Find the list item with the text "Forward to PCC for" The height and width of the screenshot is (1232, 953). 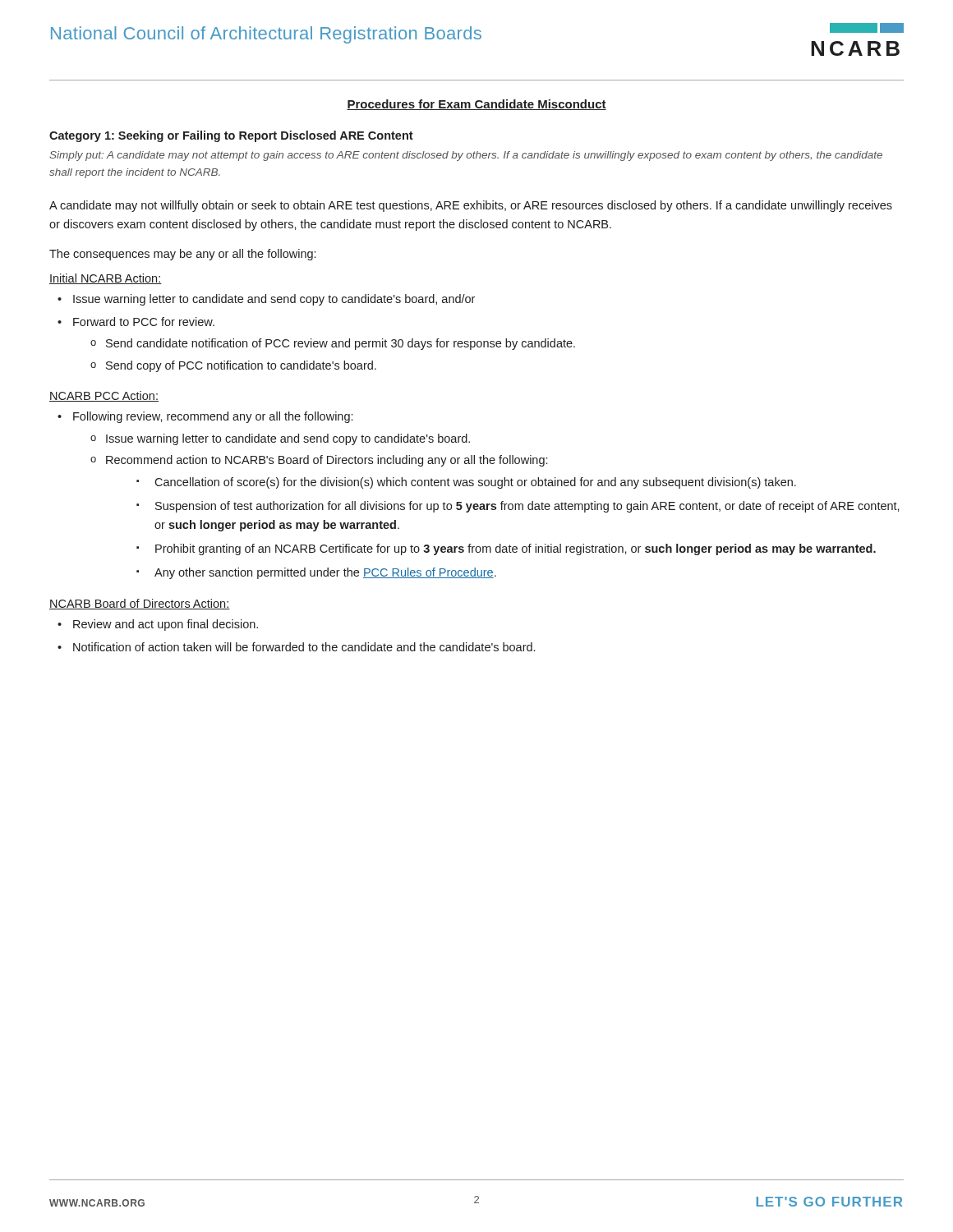tap(488, 345)
